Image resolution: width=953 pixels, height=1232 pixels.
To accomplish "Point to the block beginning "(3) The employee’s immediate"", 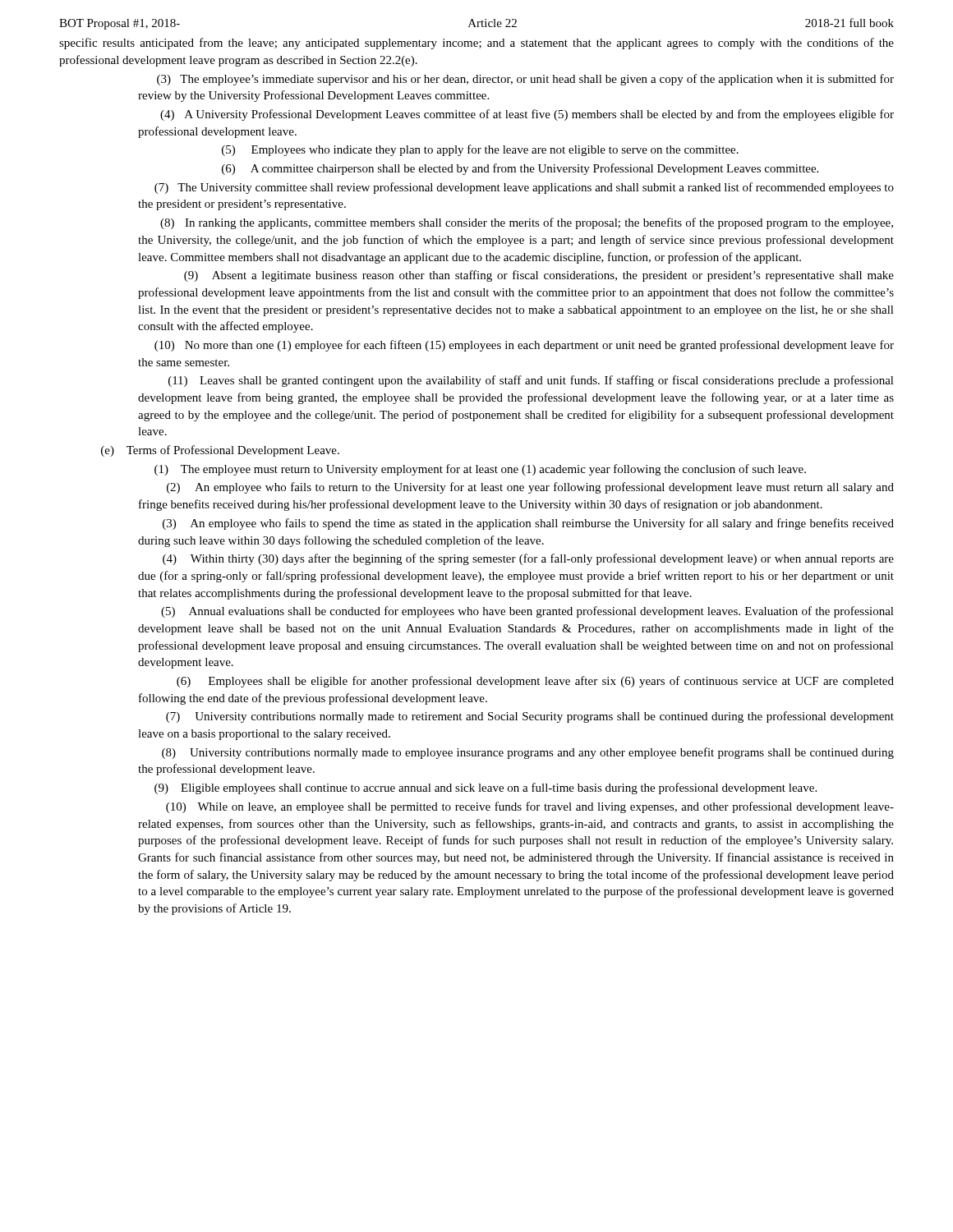I will point(496,87).
